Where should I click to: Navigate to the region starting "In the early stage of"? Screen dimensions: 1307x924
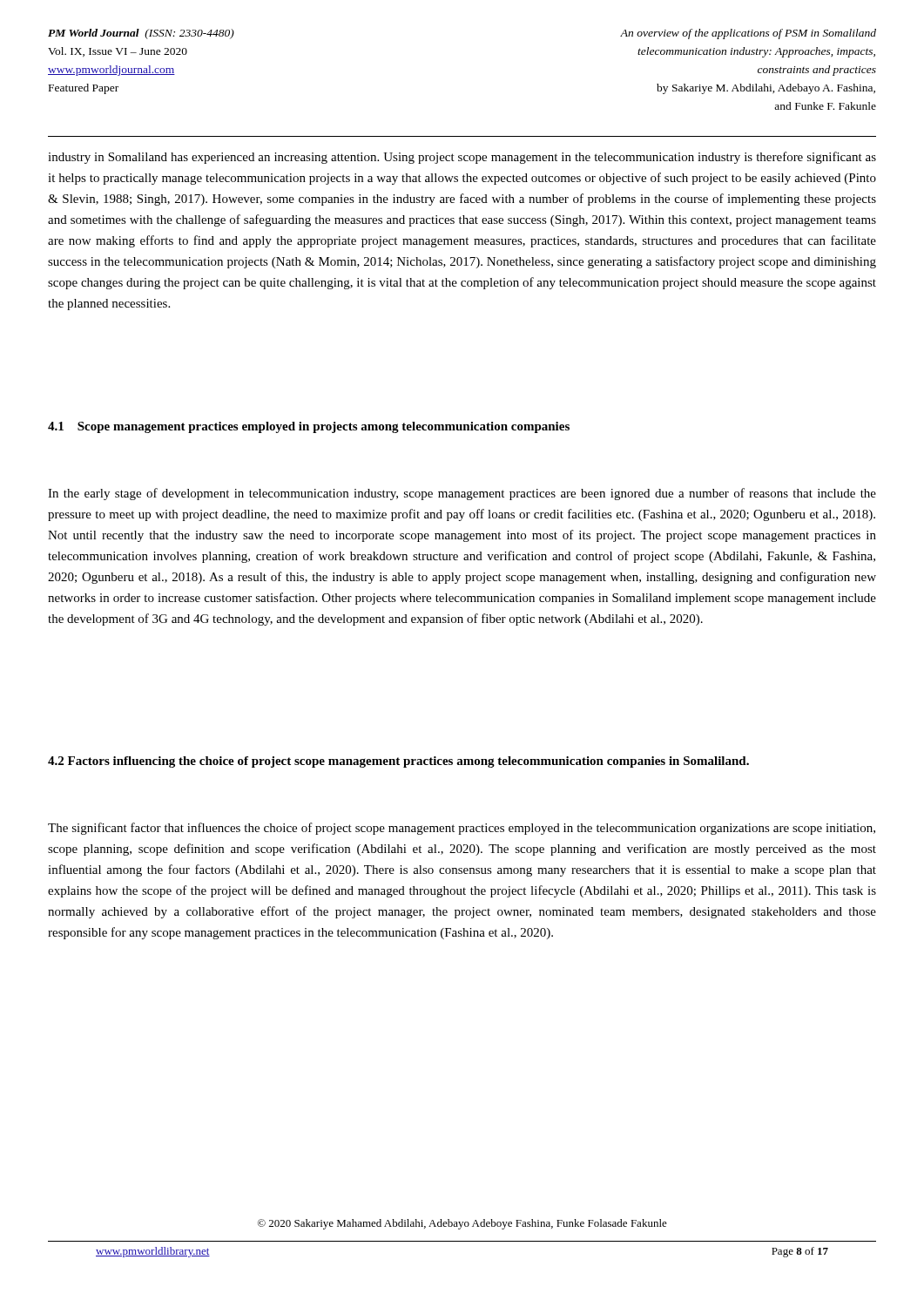pyautogui.click(x=462, y=556)
